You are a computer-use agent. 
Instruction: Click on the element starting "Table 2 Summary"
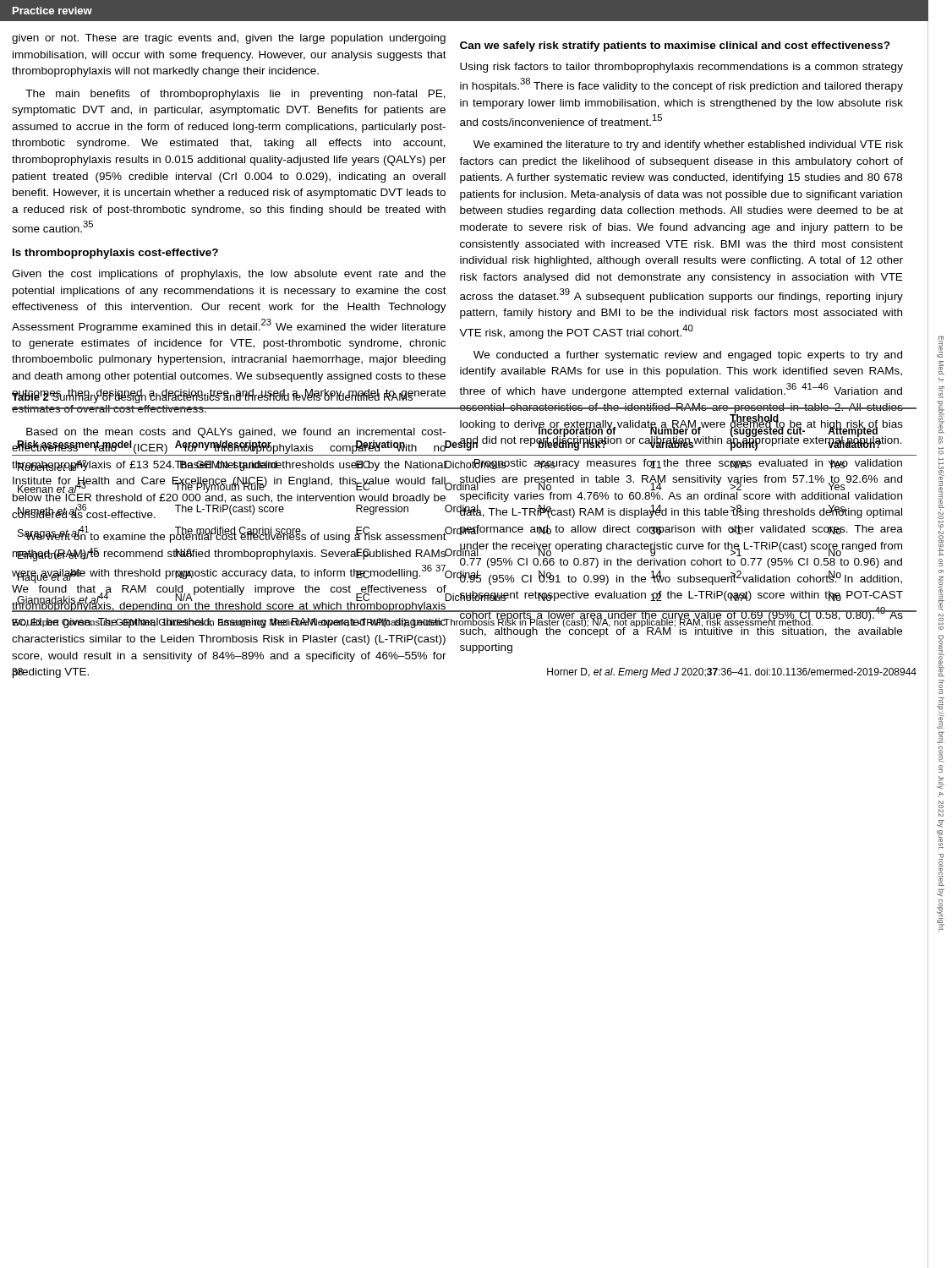[x=212, y=397]
